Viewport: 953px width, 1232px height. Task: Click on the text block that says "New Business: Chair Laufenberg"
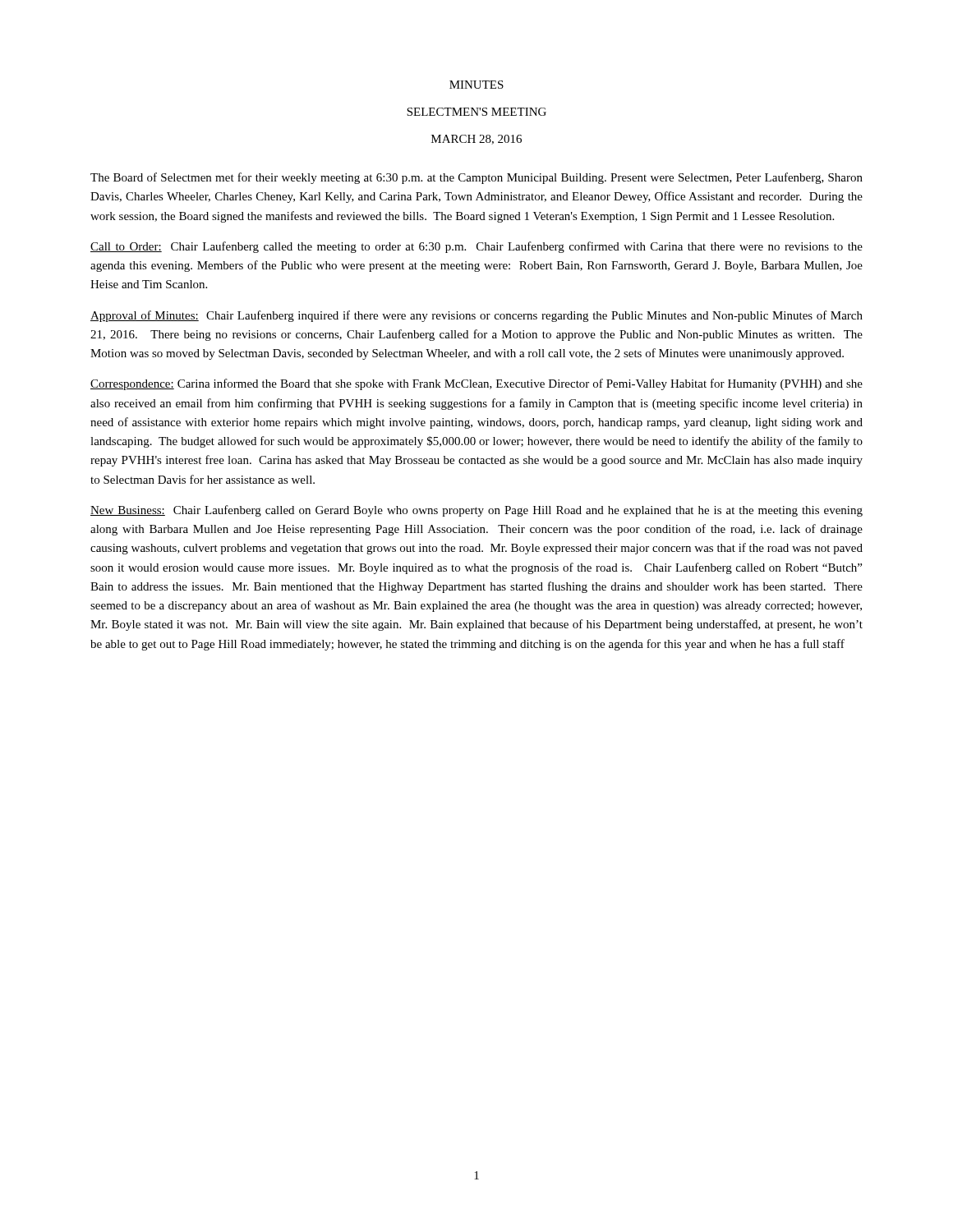pos(476,577)
